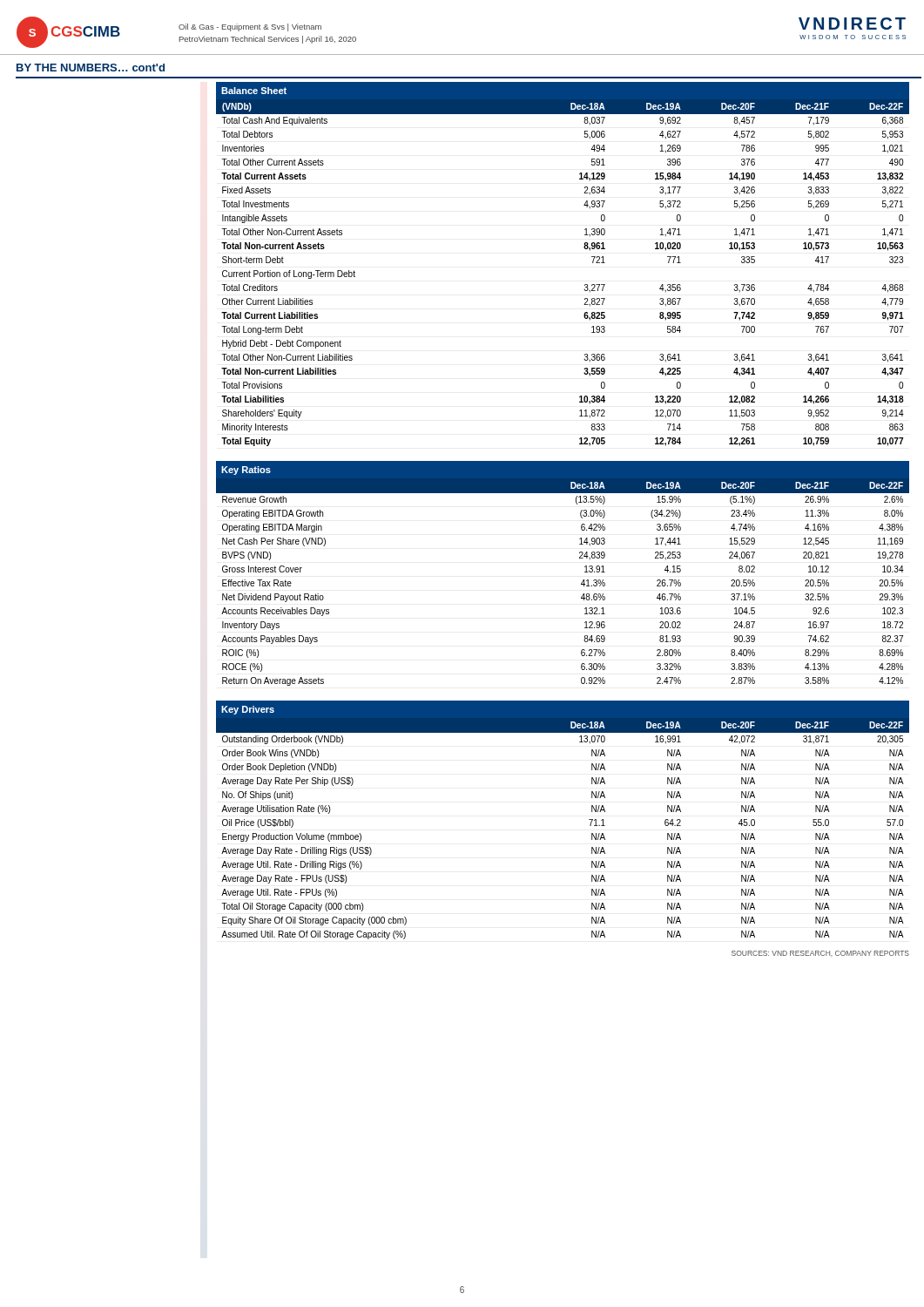The width and height of the screenshot is (924, 1307).
Task: Select the table that reads "Minority Interests"
Action: [563, 265]
